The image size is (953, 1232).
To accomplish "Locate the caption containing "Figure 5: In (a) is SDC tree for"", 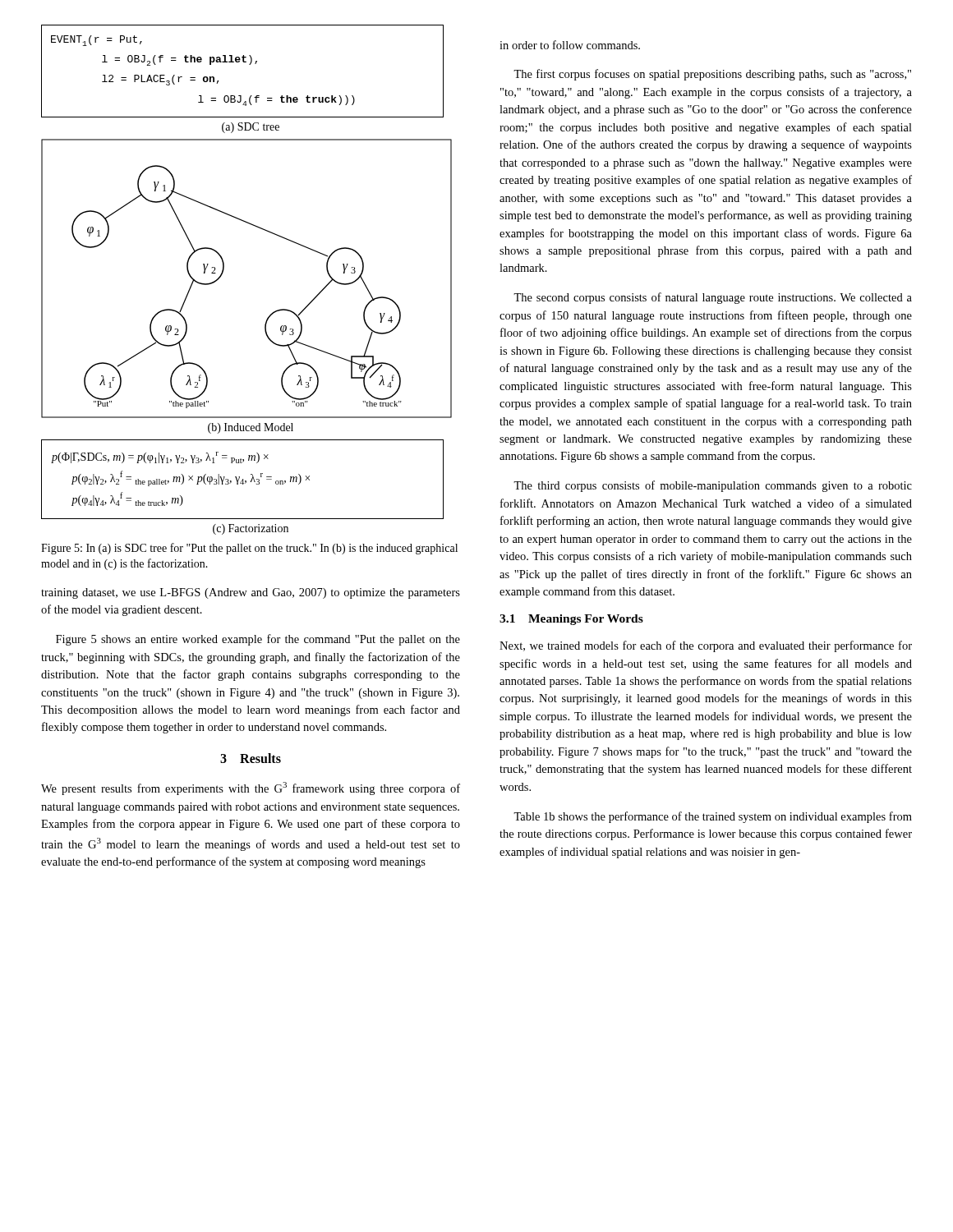I will point(251,556).
